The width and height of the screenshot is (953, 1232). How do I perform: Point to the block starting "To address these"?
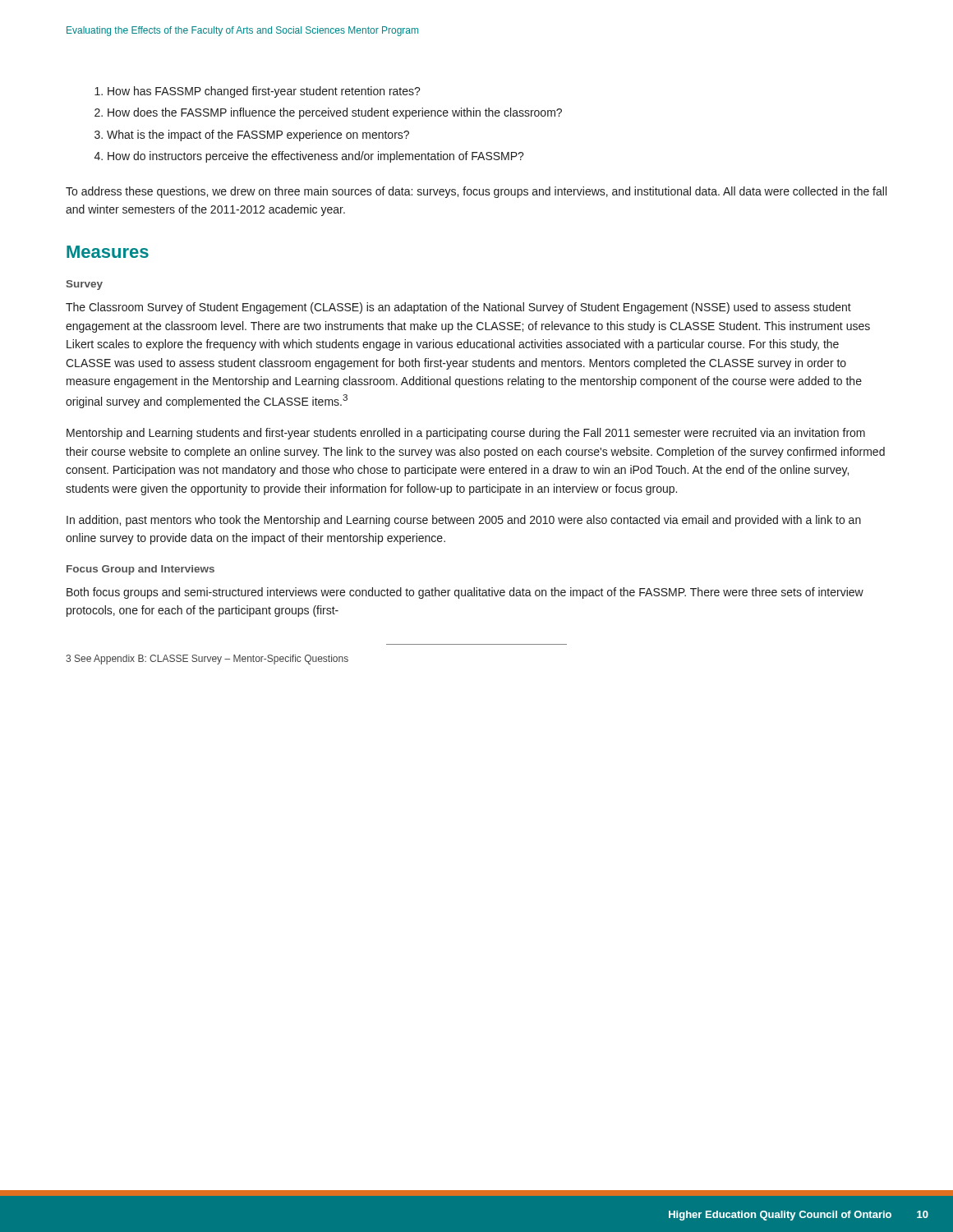coord(476,200)
